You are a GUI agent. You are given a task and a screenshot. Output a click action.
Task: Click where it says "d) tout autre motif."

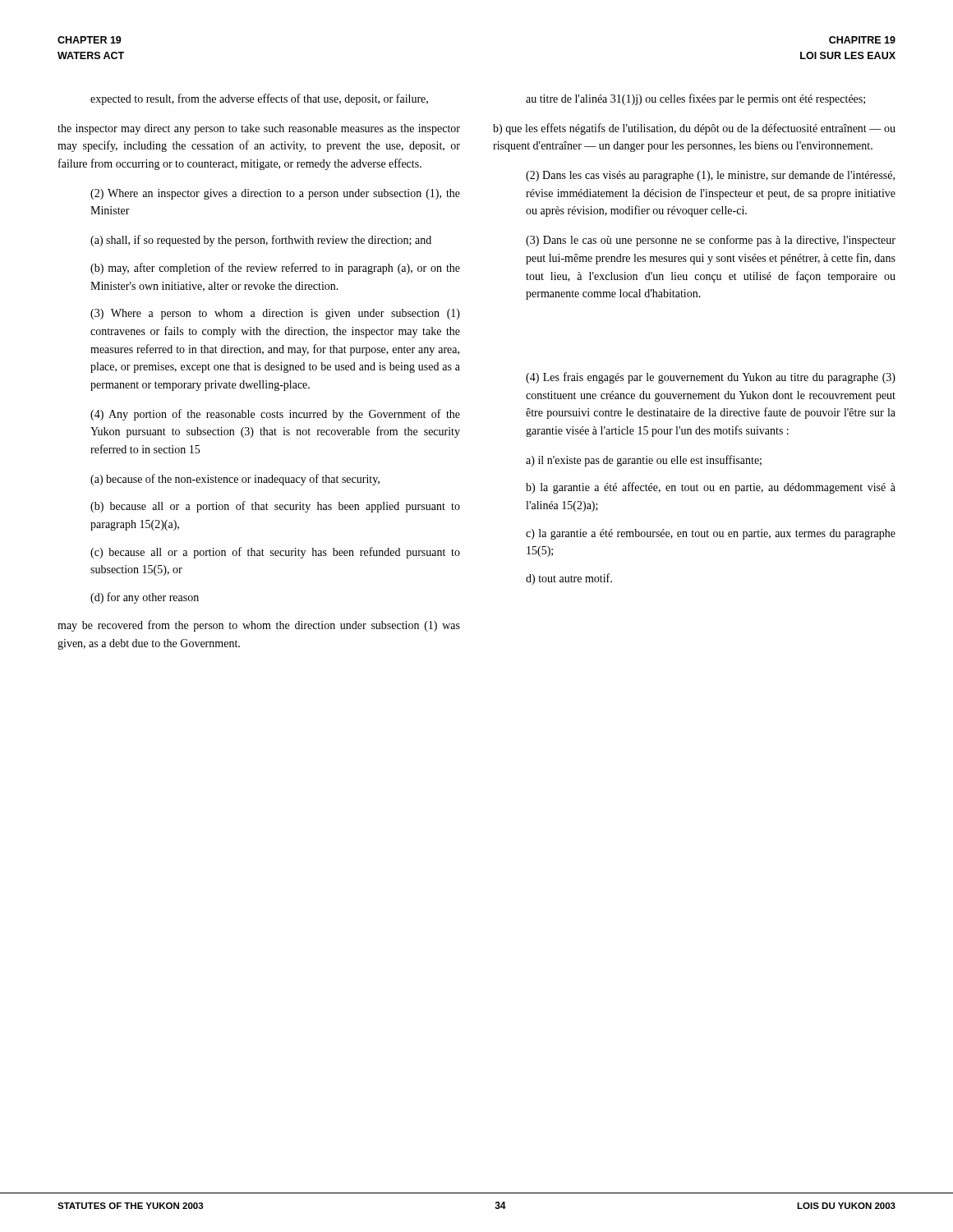(569, 579)
